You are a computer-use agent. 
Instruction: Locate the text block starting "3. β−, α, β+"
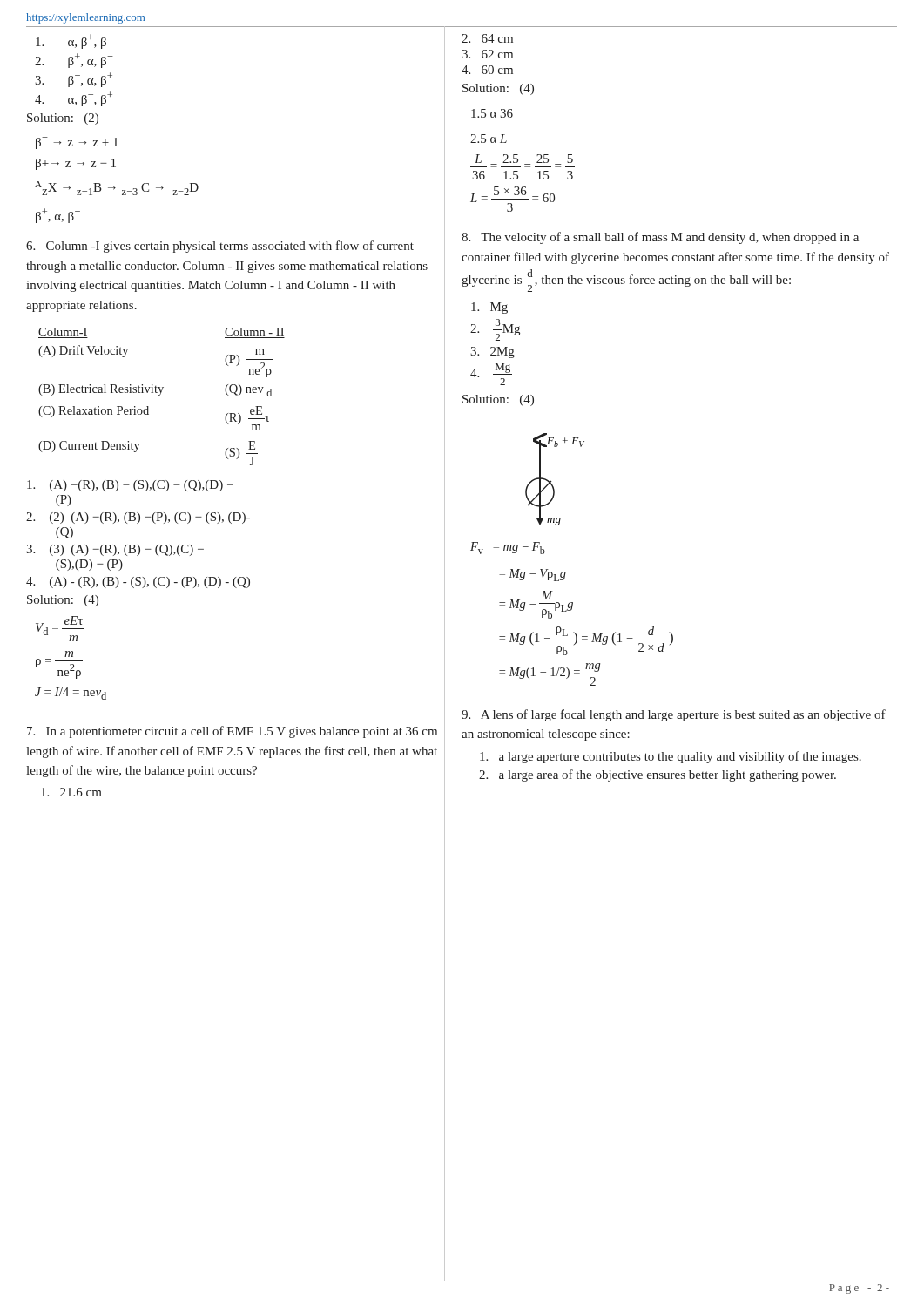(74, 78)
